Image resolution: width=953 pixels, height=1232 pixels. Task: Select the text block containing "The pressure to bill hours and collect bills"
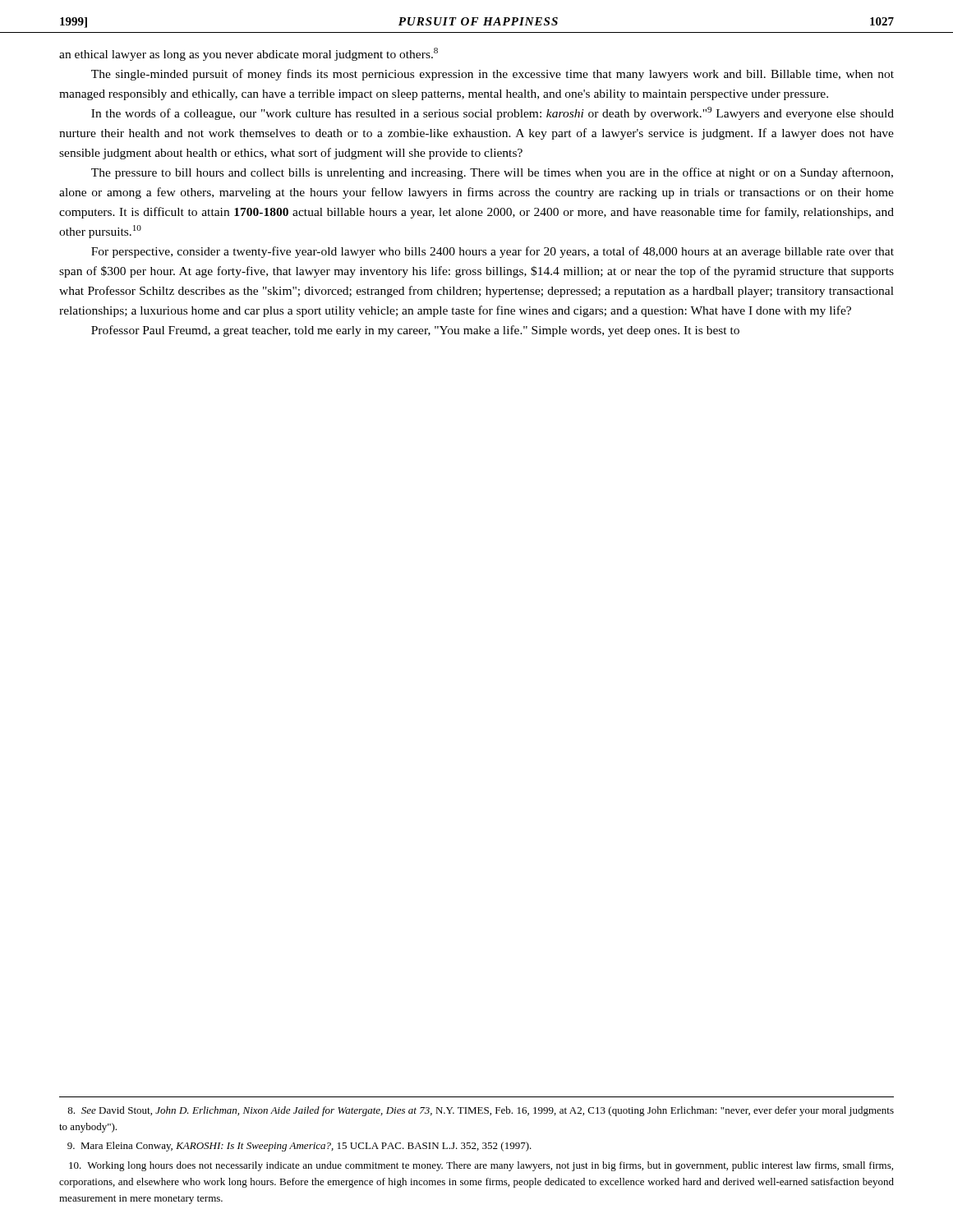(x=476, y=202)
